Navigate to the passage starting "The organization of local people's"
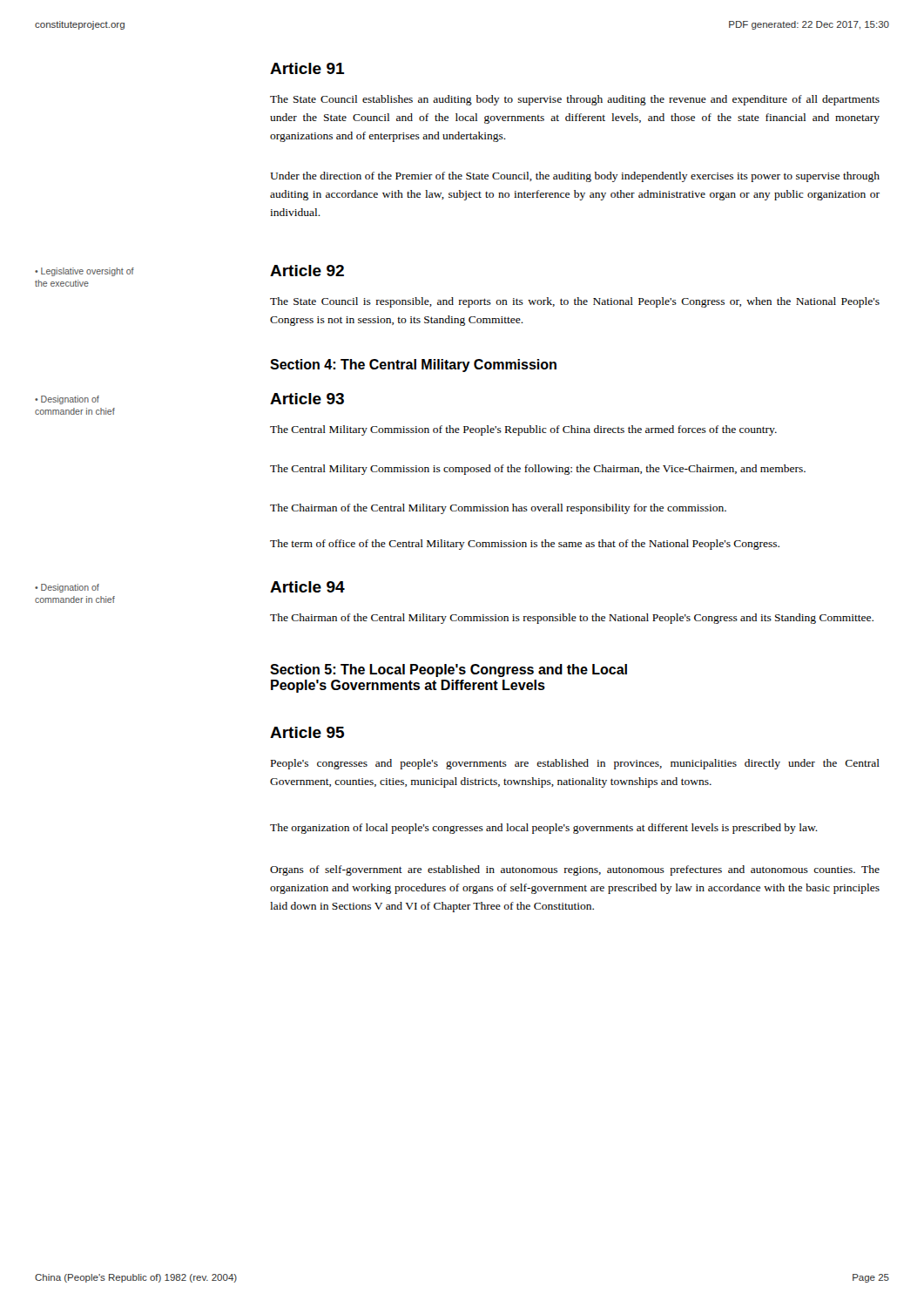This screenshot has width=924, height=1307. pyautogui.click(x=544, y=827)
